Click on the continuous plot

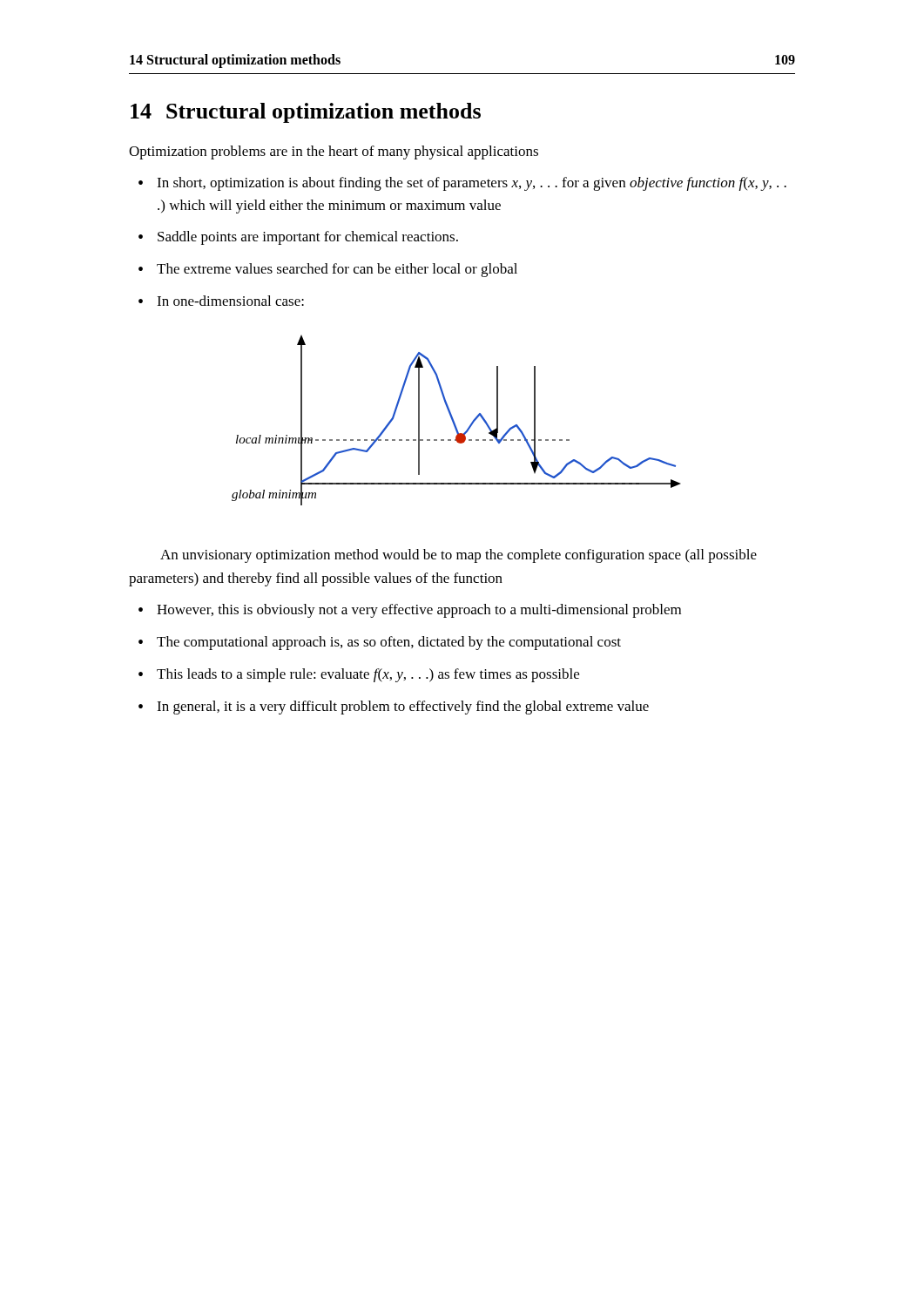click(462, 423)
